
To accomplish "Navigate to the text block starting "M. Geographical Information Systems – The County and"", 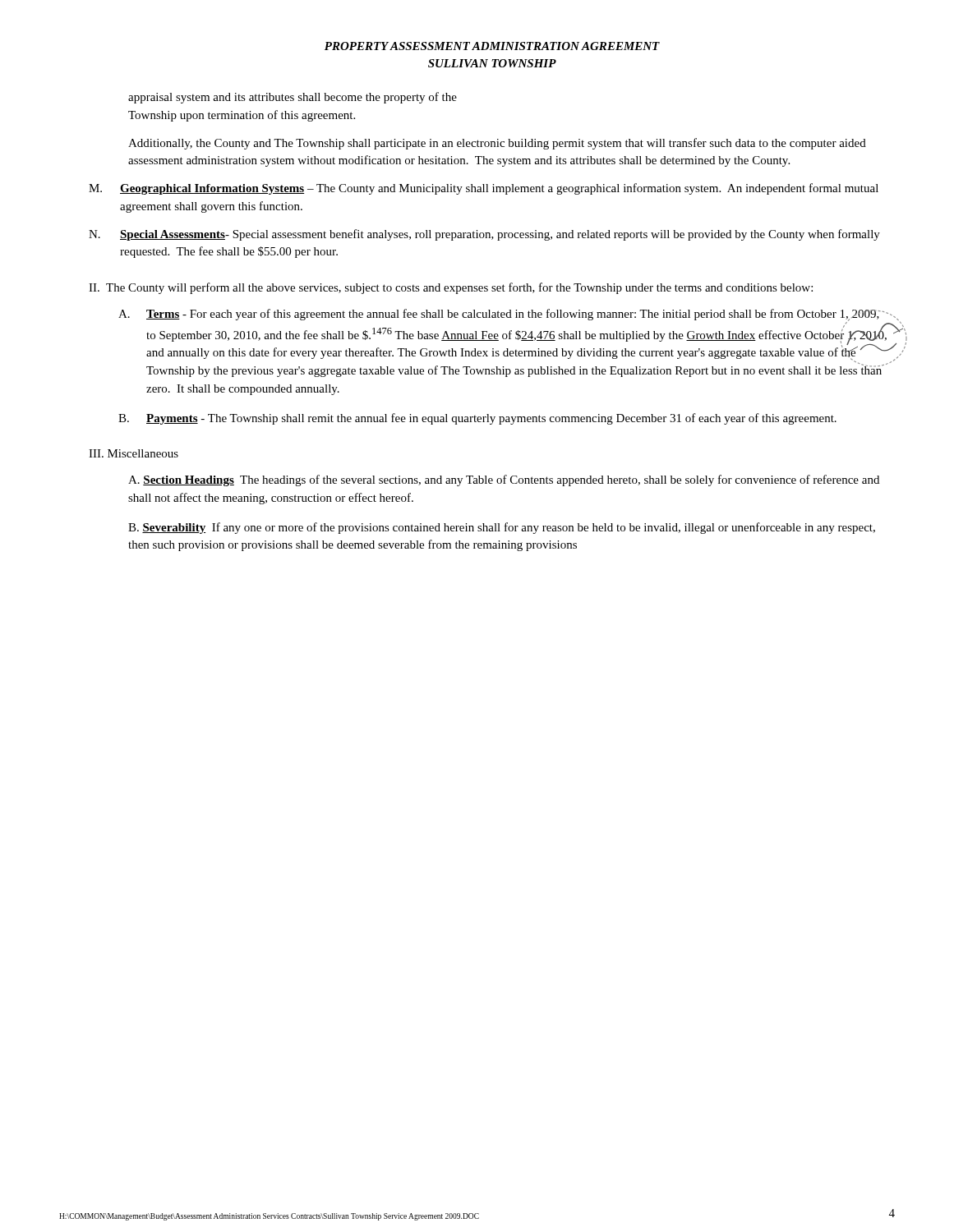I will coord(492,198).
